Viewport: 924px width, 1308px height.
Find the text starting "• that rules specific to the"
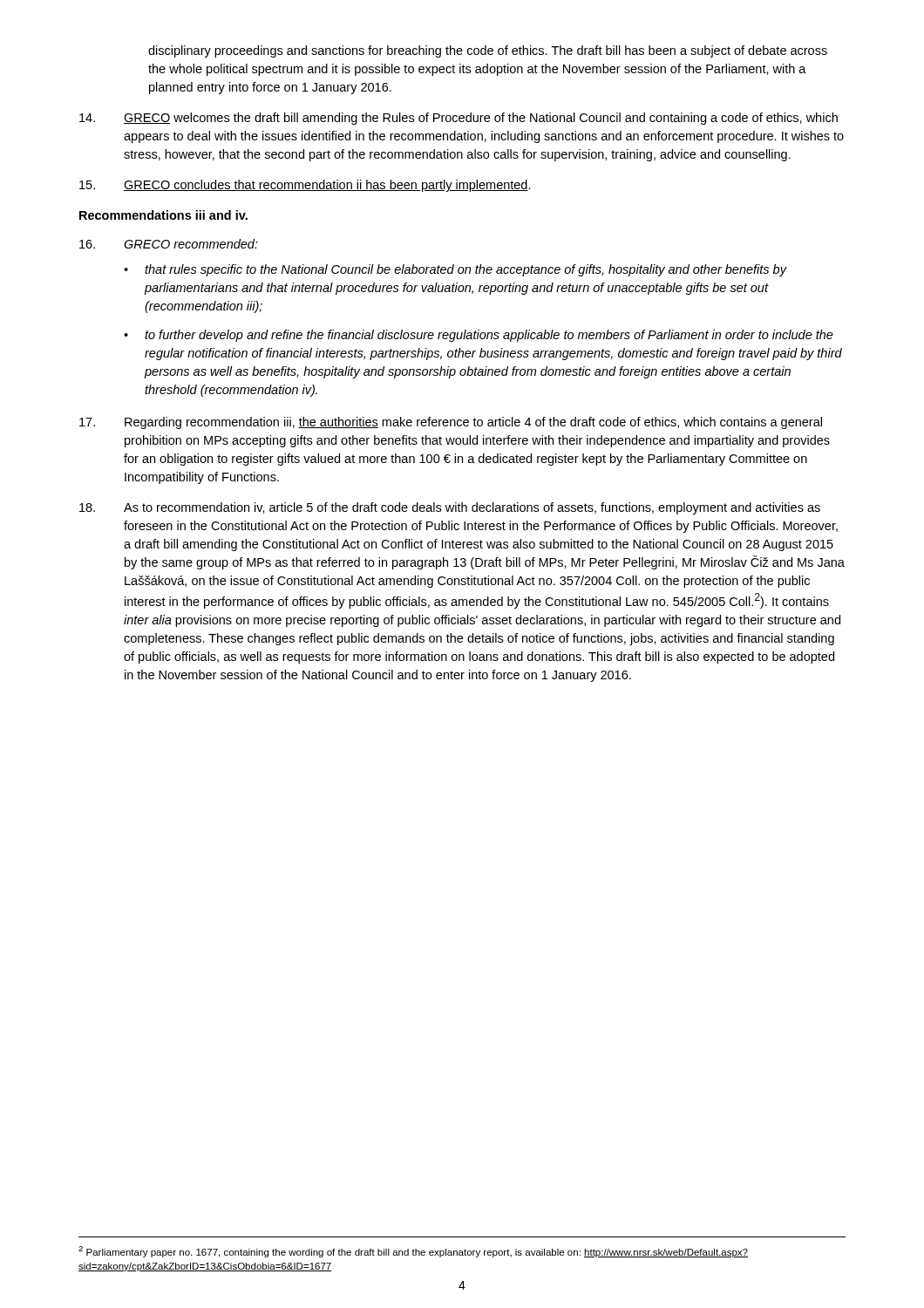(x=485, y=288)
